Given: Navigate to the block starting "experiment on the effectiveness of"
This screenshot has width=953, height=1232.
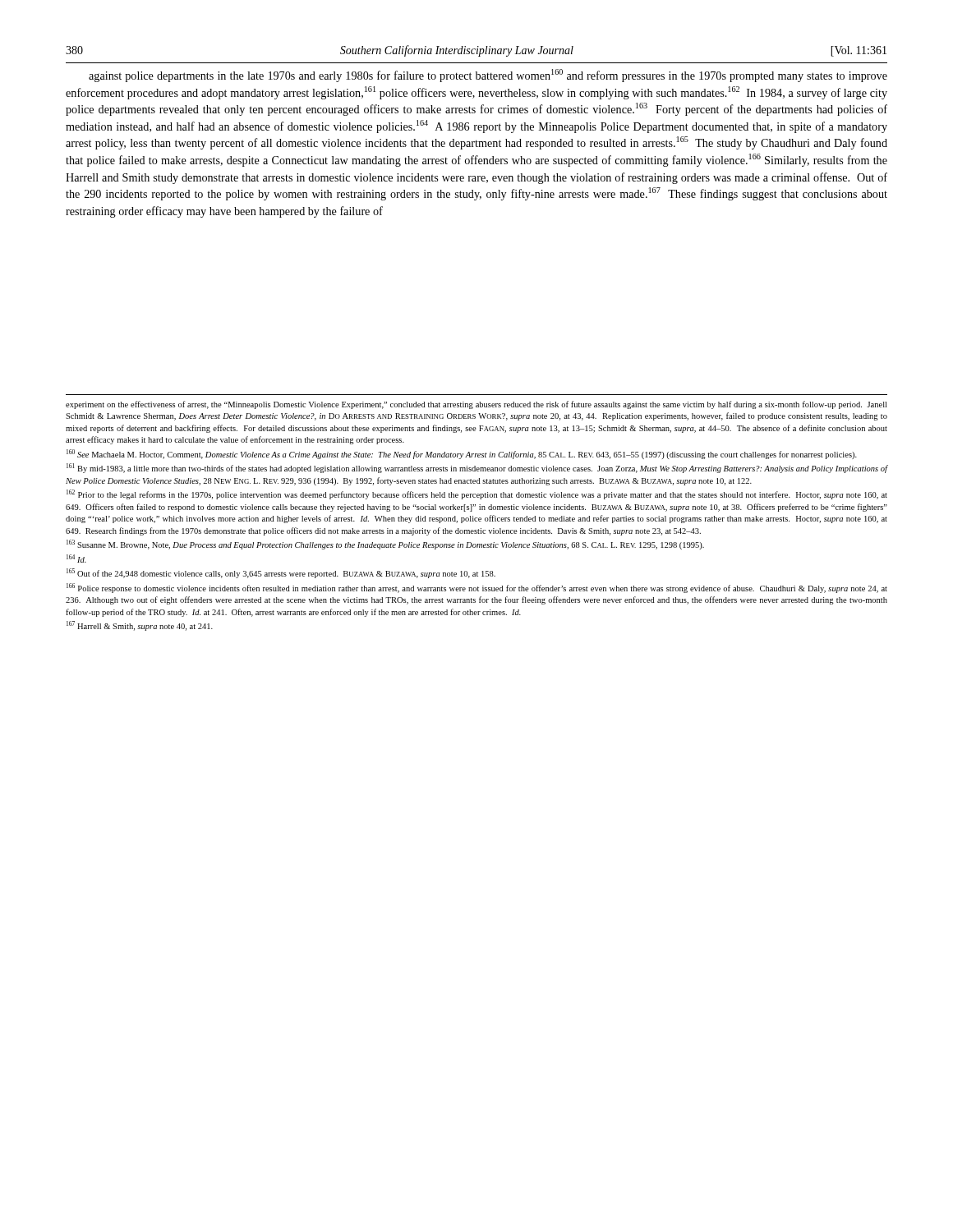Looking at the screenshot, I should coord(476,516).
